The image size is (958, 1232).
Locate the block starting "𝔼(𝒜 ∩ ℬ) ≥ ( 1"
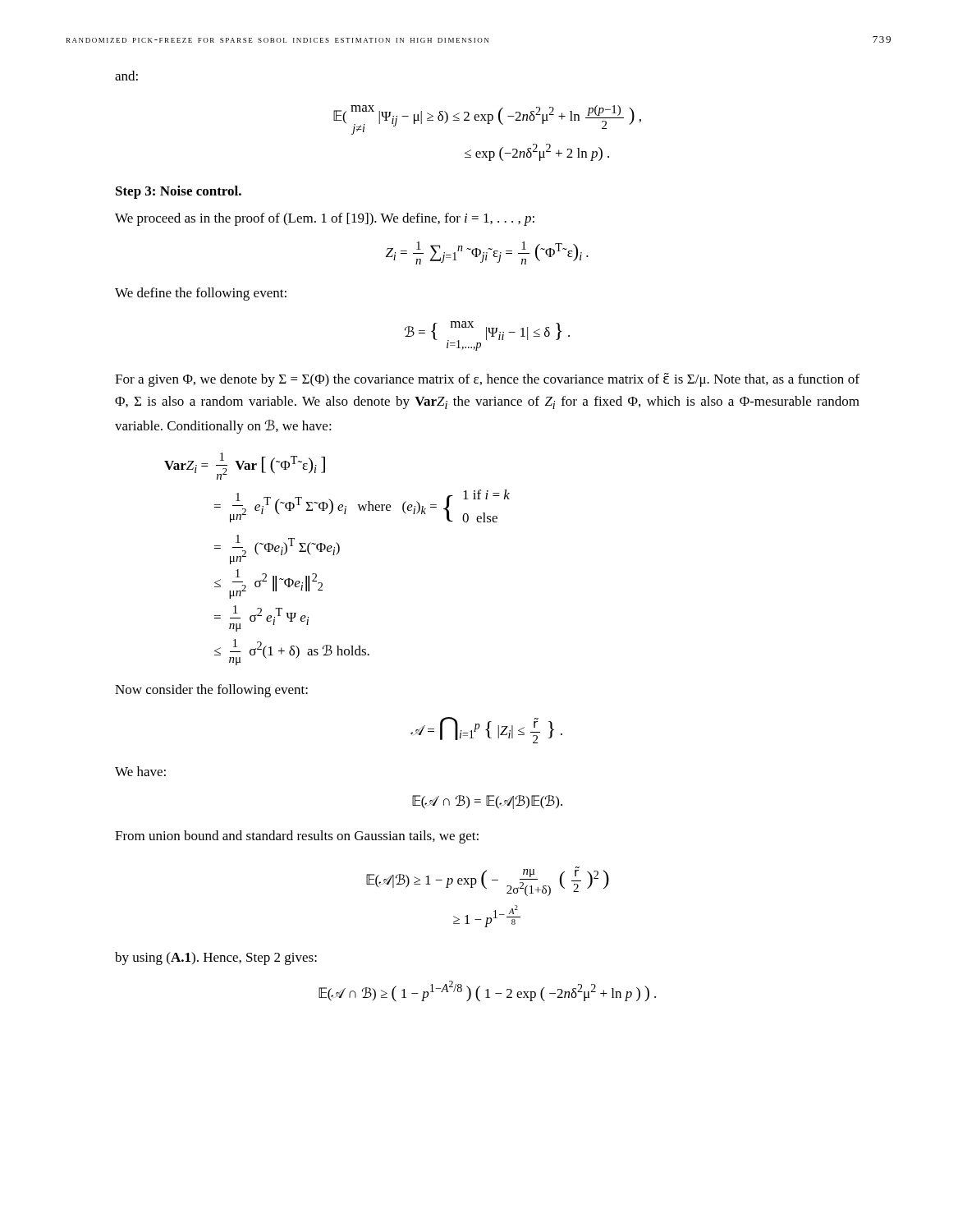click(x=487, y=990)
